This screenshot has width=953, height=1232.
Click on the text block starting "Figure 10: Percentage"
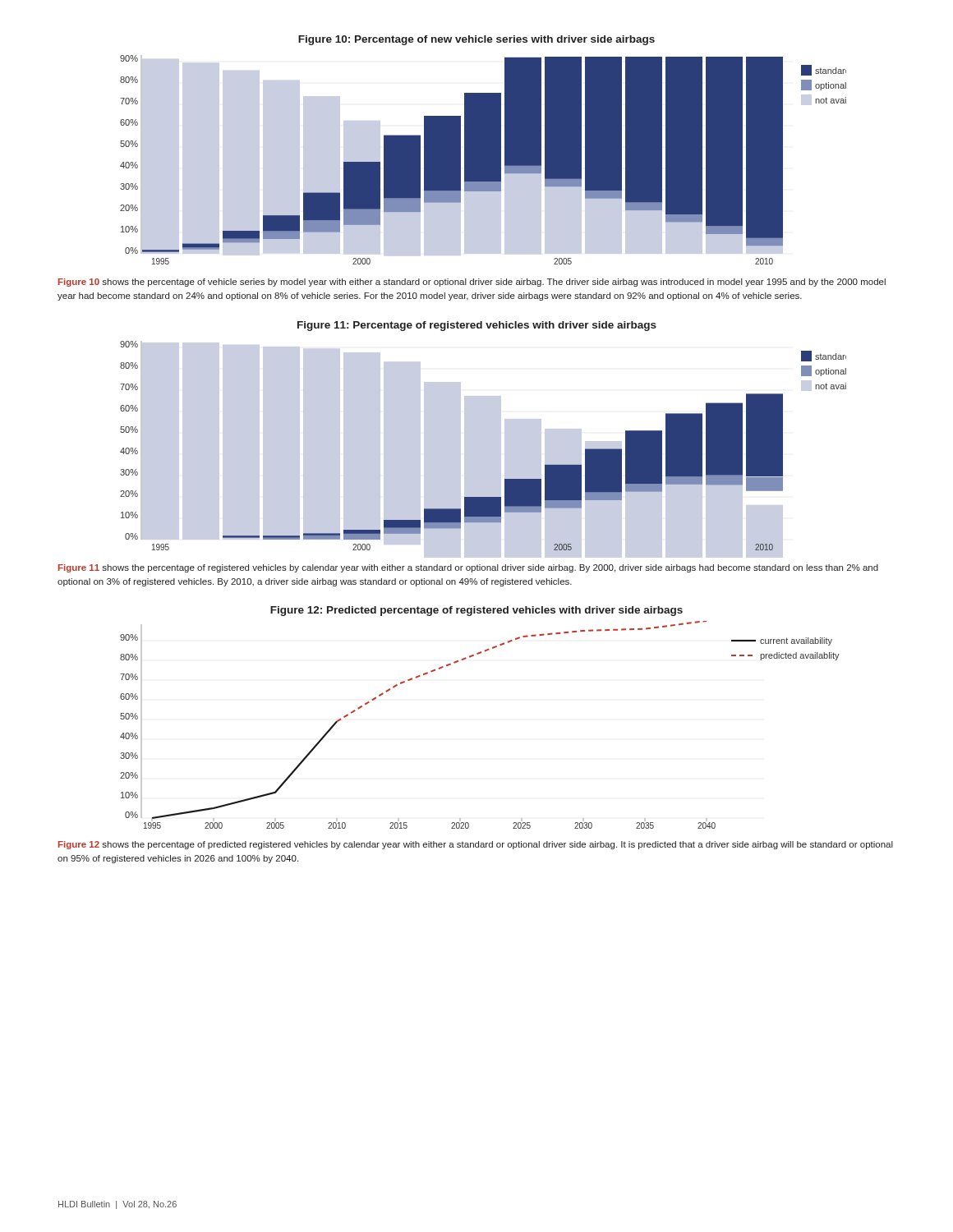click(476, 39)
